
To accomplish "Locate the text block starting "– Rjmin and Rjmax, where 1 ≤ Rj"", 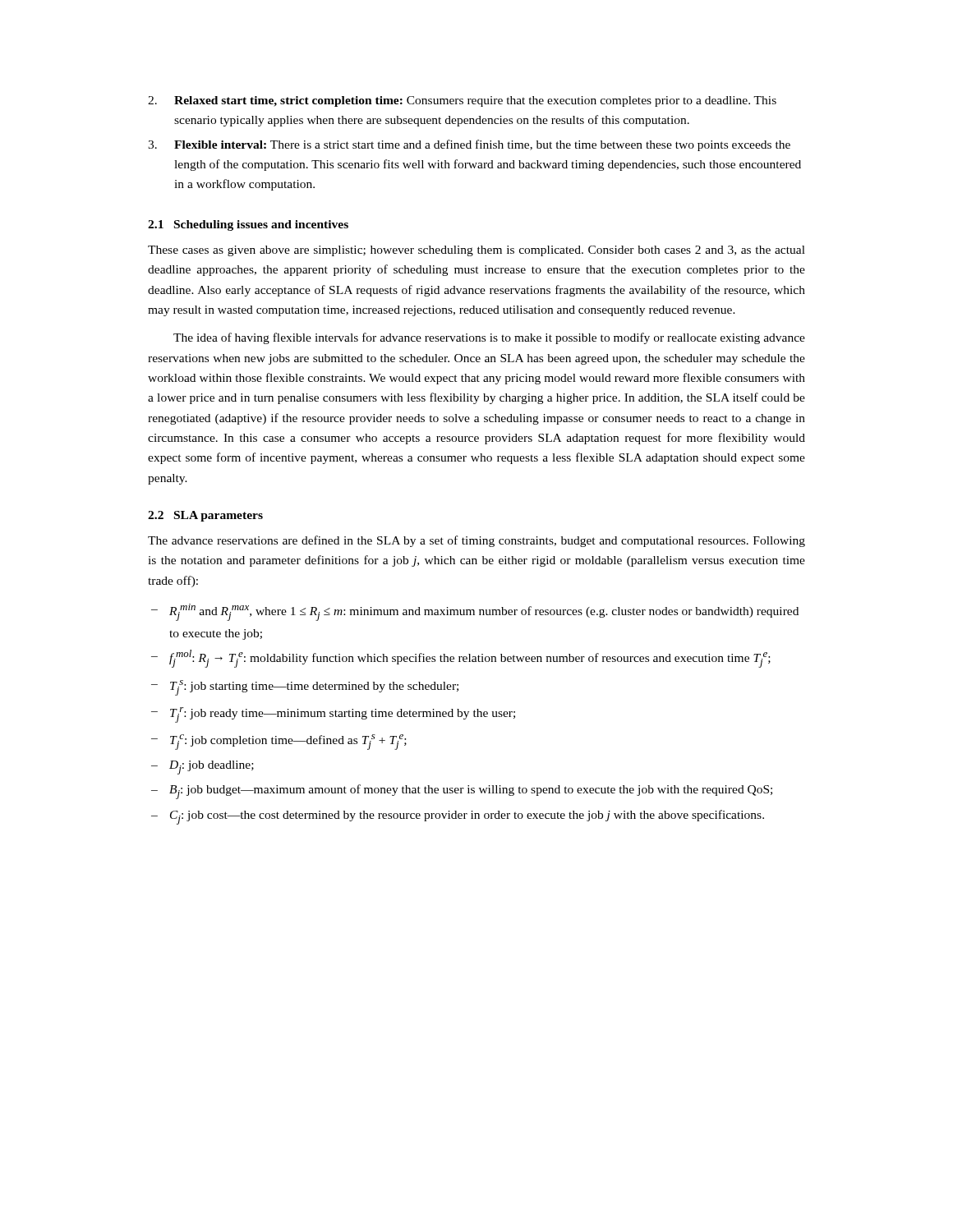I will coord(476,621).
